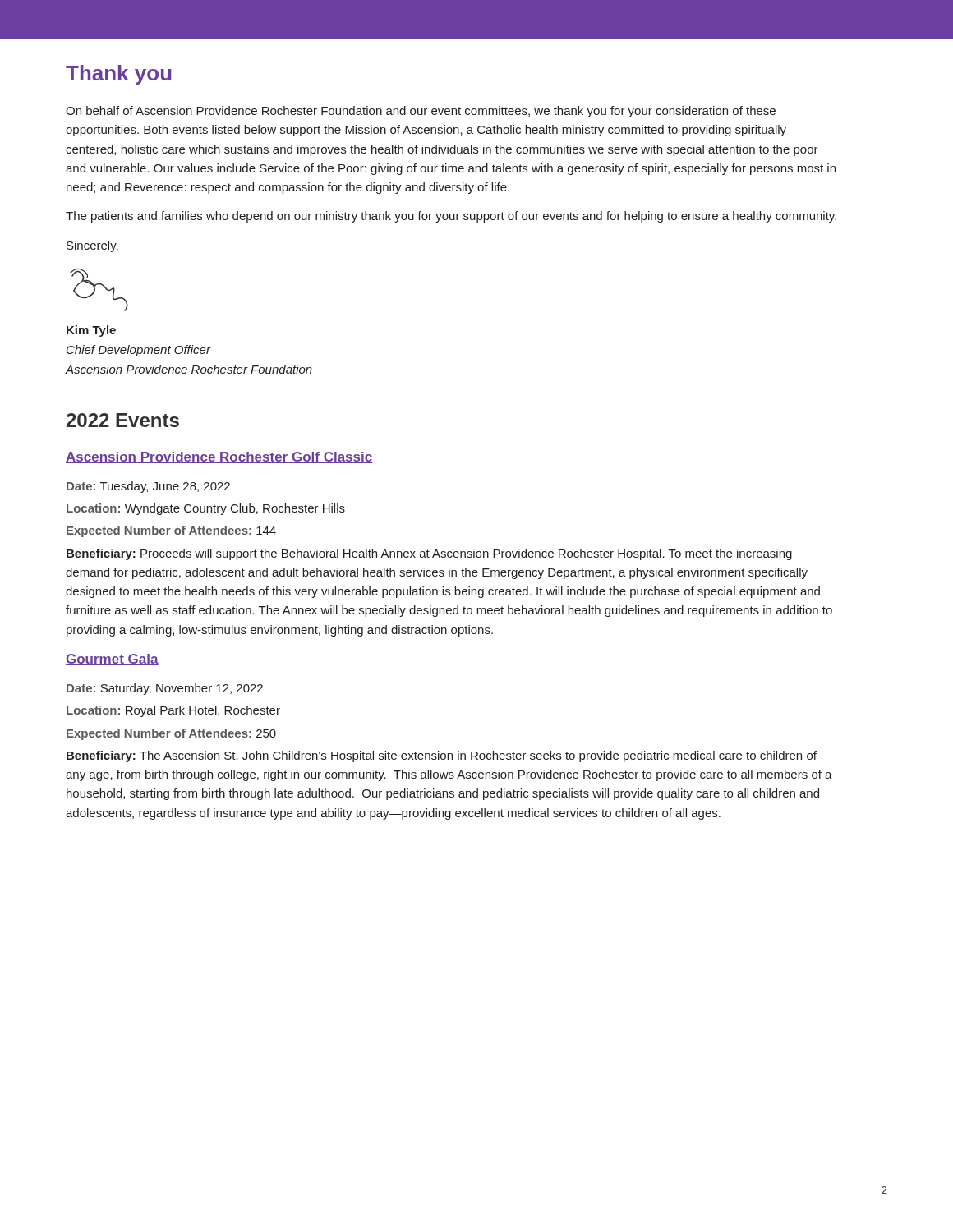Find the title with the text "Thank you"
Image resolution: width=953 pixels, height=1232 pixels.
(x=119, y=75)
